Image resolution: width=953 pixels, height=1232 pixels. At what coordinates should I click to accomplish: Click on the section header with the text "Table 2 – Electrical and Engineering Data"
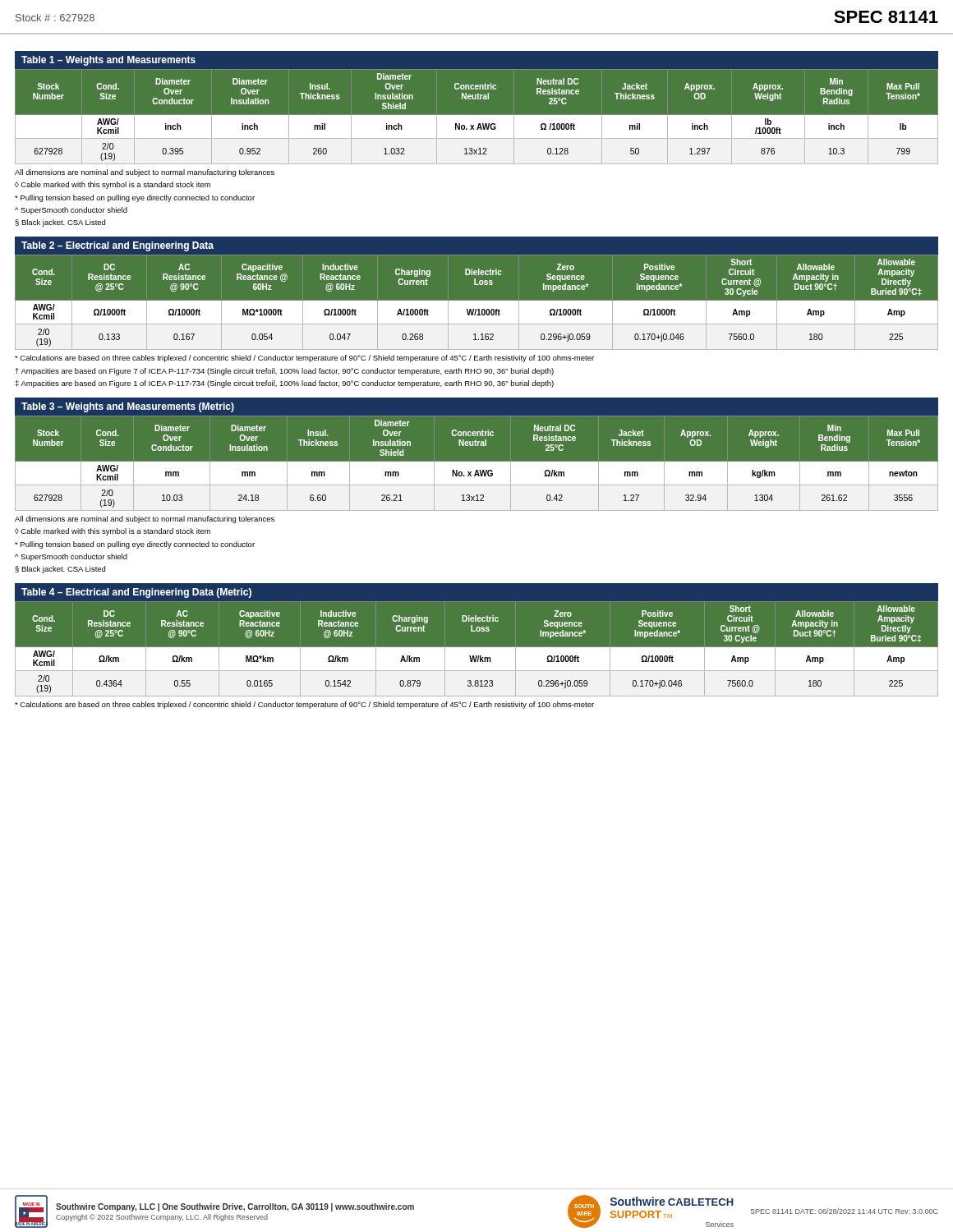click(x=117, y=246)
